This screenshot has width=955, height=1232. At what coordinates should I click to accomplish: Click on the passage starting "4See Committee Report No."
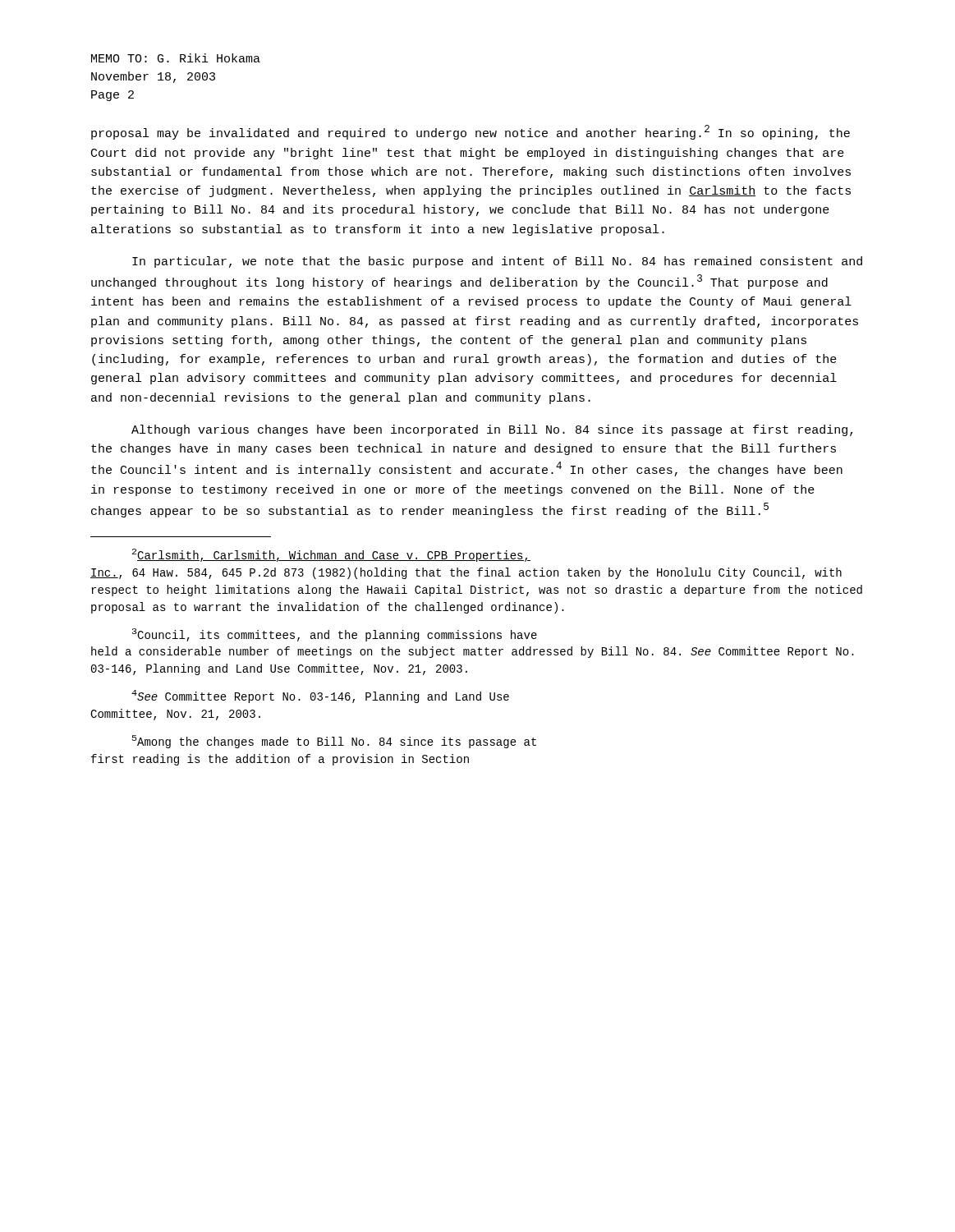[478, 705]
